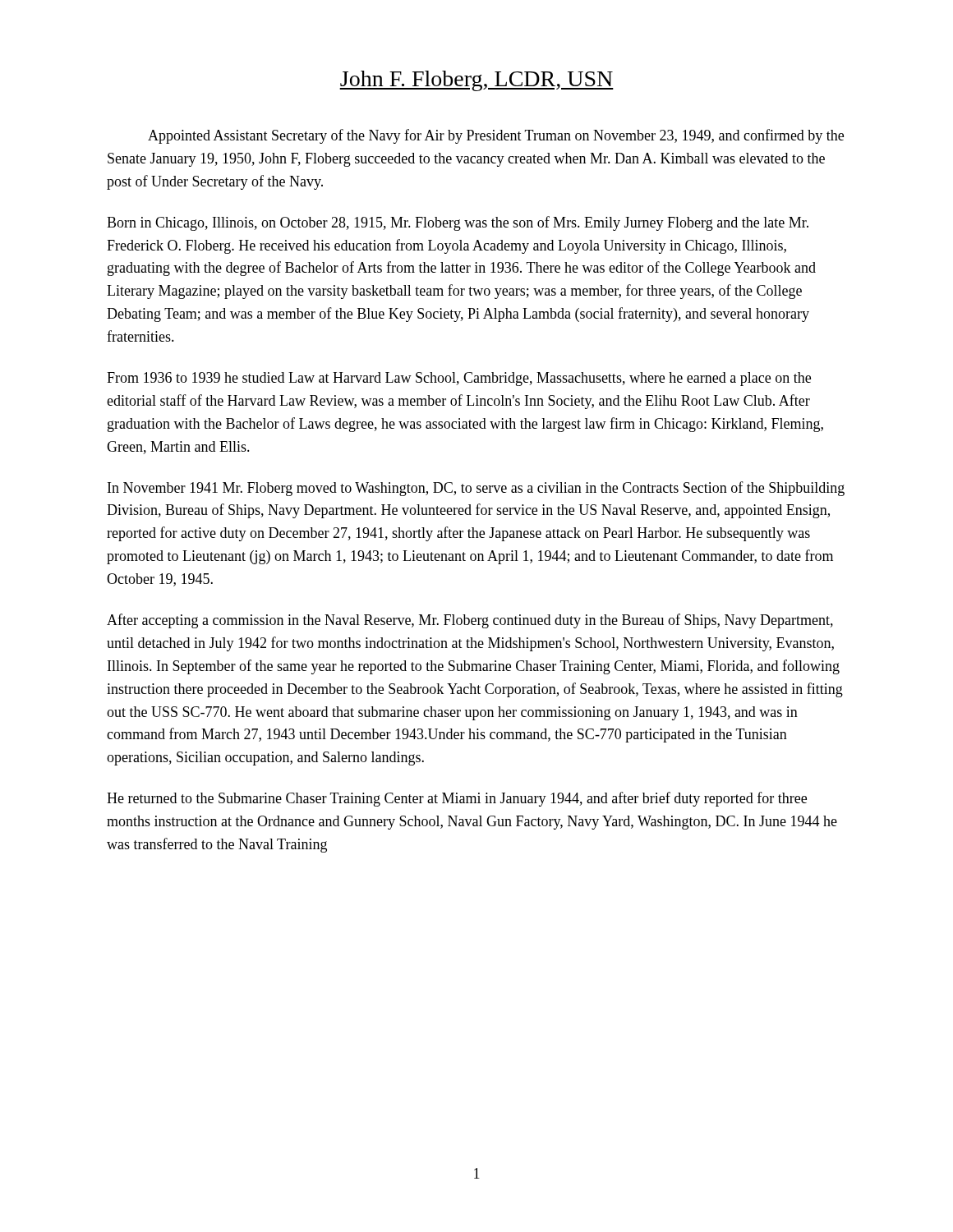Click on the text block that says "After accepting a commission in"
The width and height of the screenshot is (953, 1232).
pyautogui.click(x=475, y=689)
